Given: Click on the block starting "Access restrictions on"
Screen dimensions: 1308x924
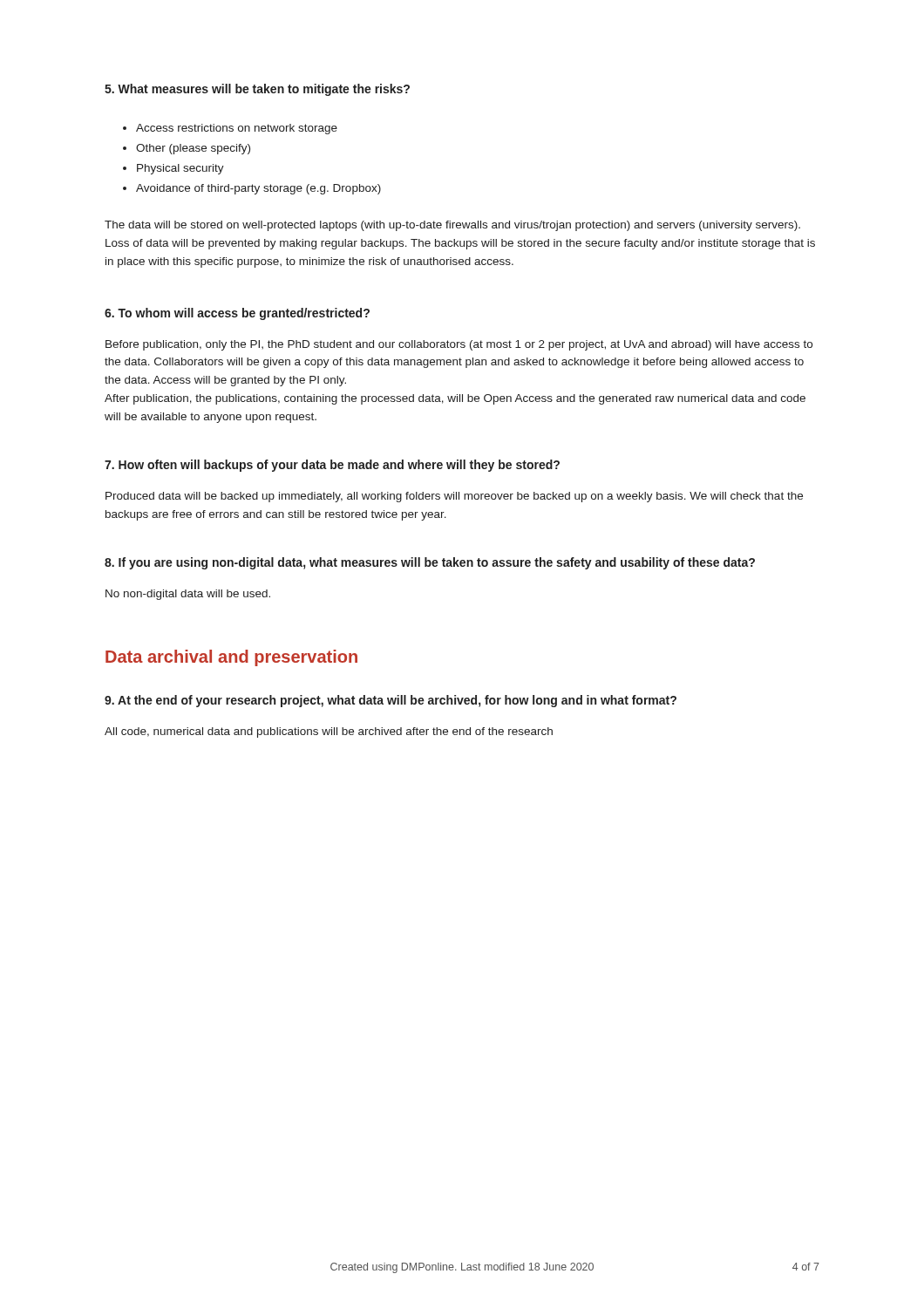Looking at the screenshot, I should (237, 128).
